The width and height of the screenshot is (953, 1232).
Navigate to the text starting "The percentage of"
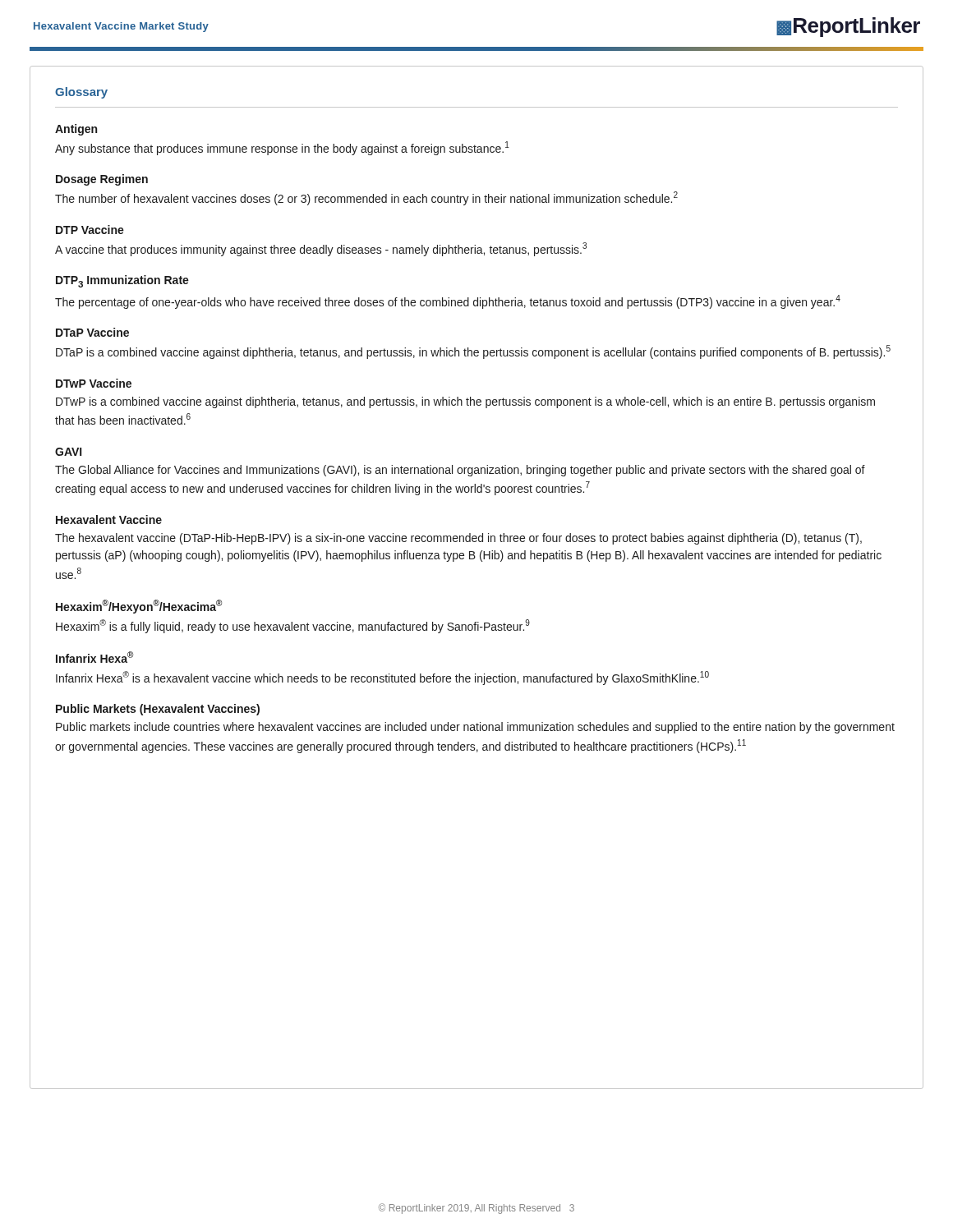[448, 301]
